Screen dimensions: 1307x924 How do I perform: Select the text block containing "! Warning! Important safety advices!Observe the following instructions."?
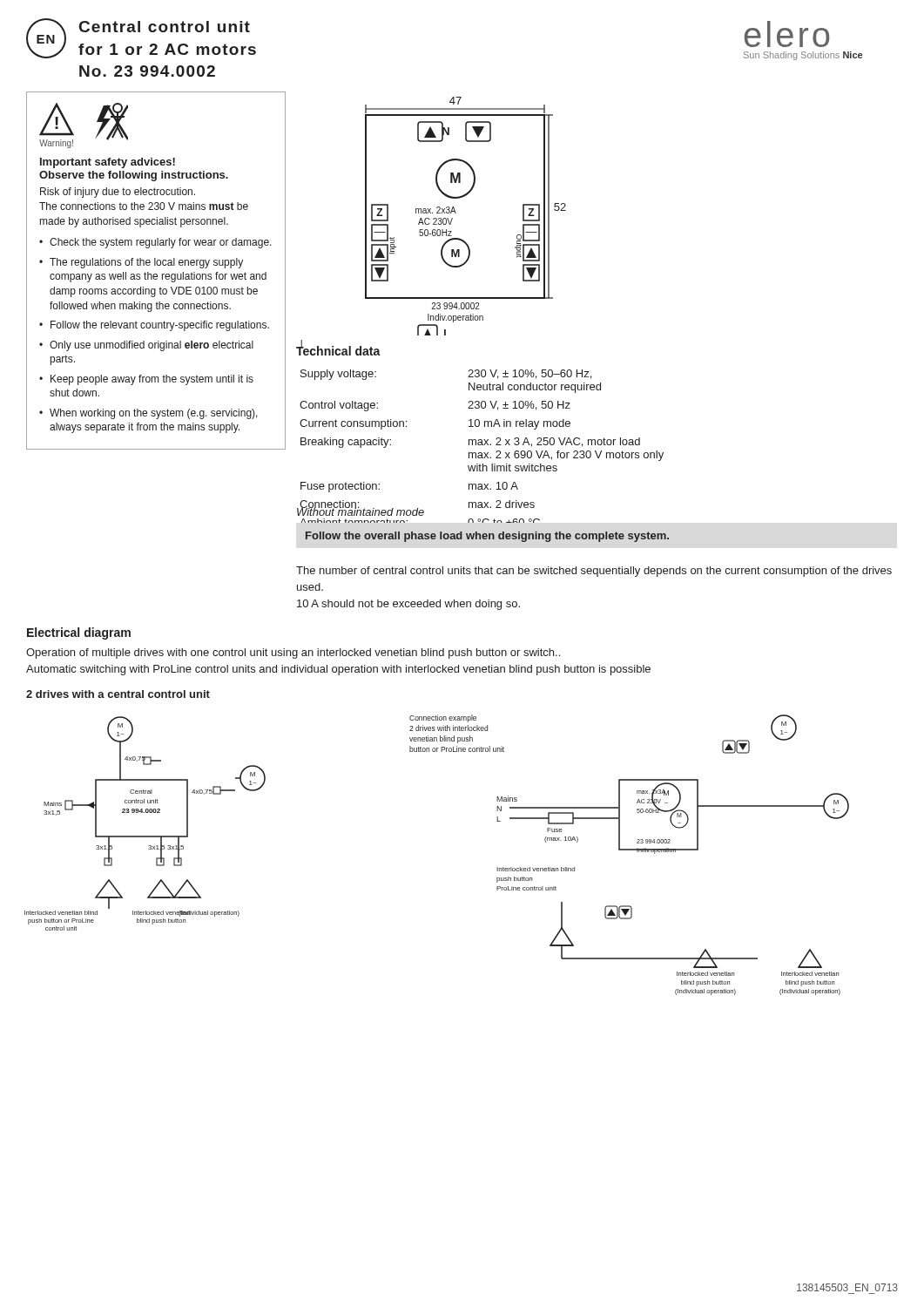[x=156, y=269]
